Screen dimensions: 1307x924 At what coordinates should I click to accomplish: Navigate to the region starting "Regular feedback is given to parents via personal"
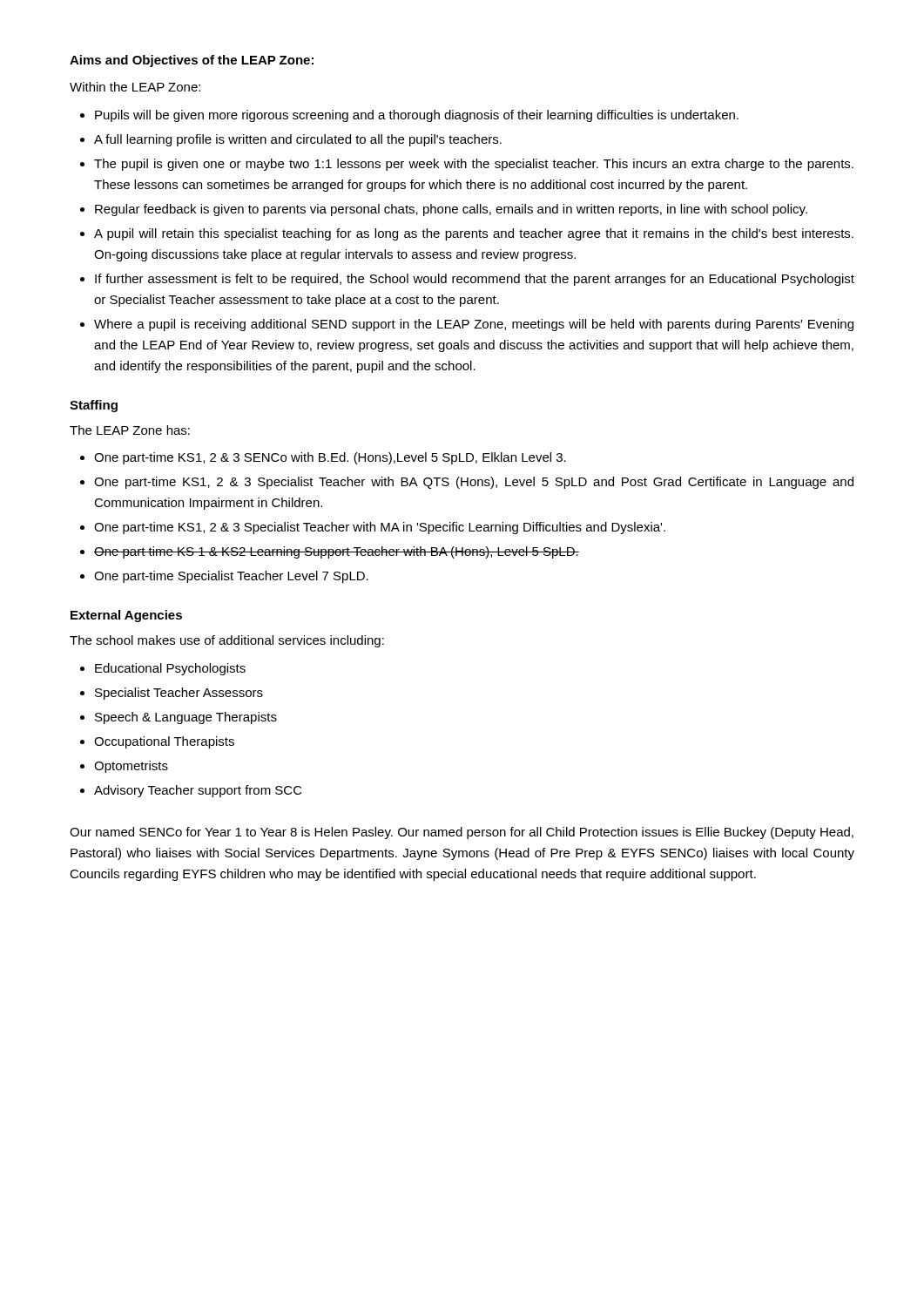[x=451, y=208]
